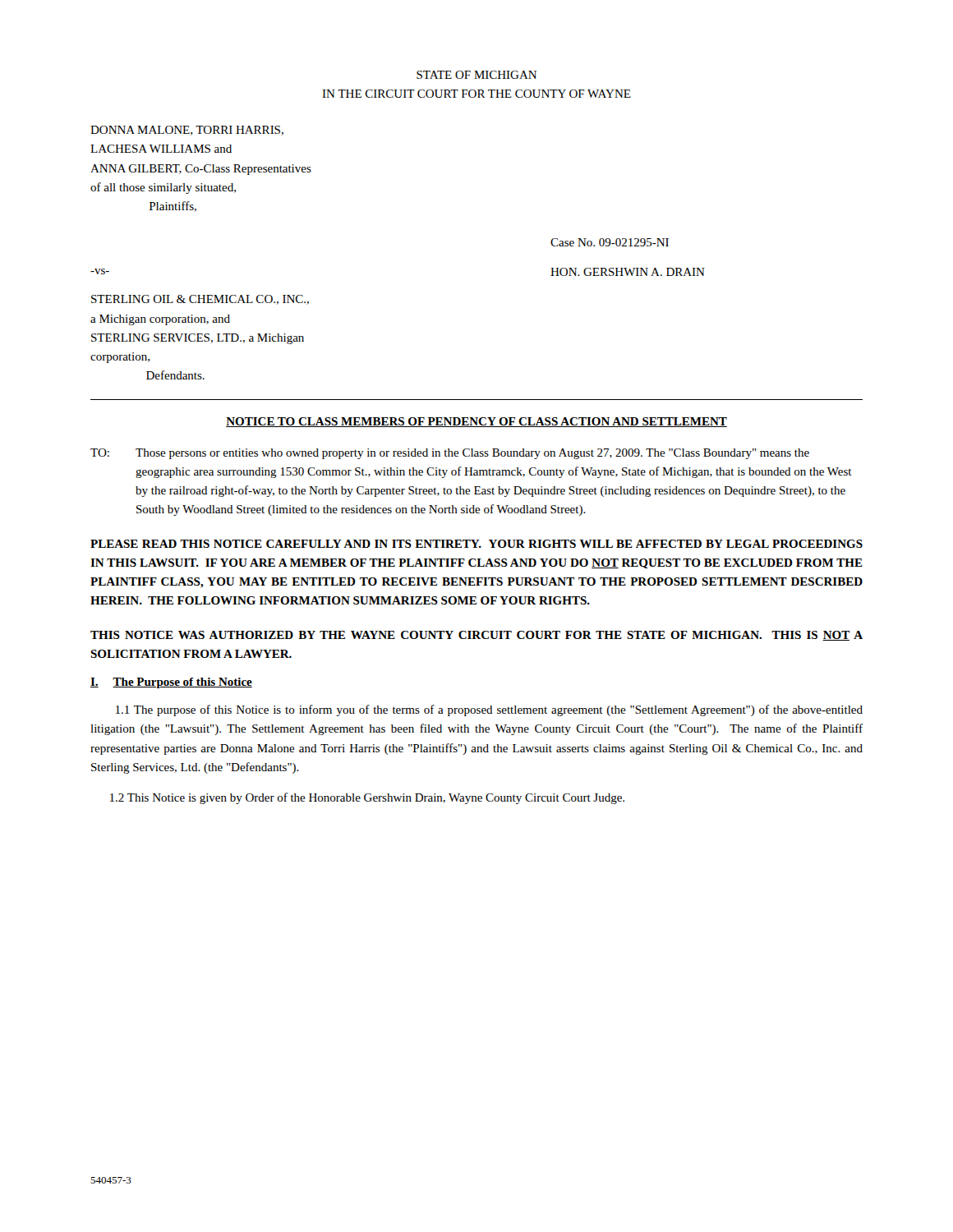Point to the text starting "DONNA MALONE, TORRI HARRIS, LACHESA WILLIAMS"
This screenshot has height=1232, width=953.
[187, 131]
